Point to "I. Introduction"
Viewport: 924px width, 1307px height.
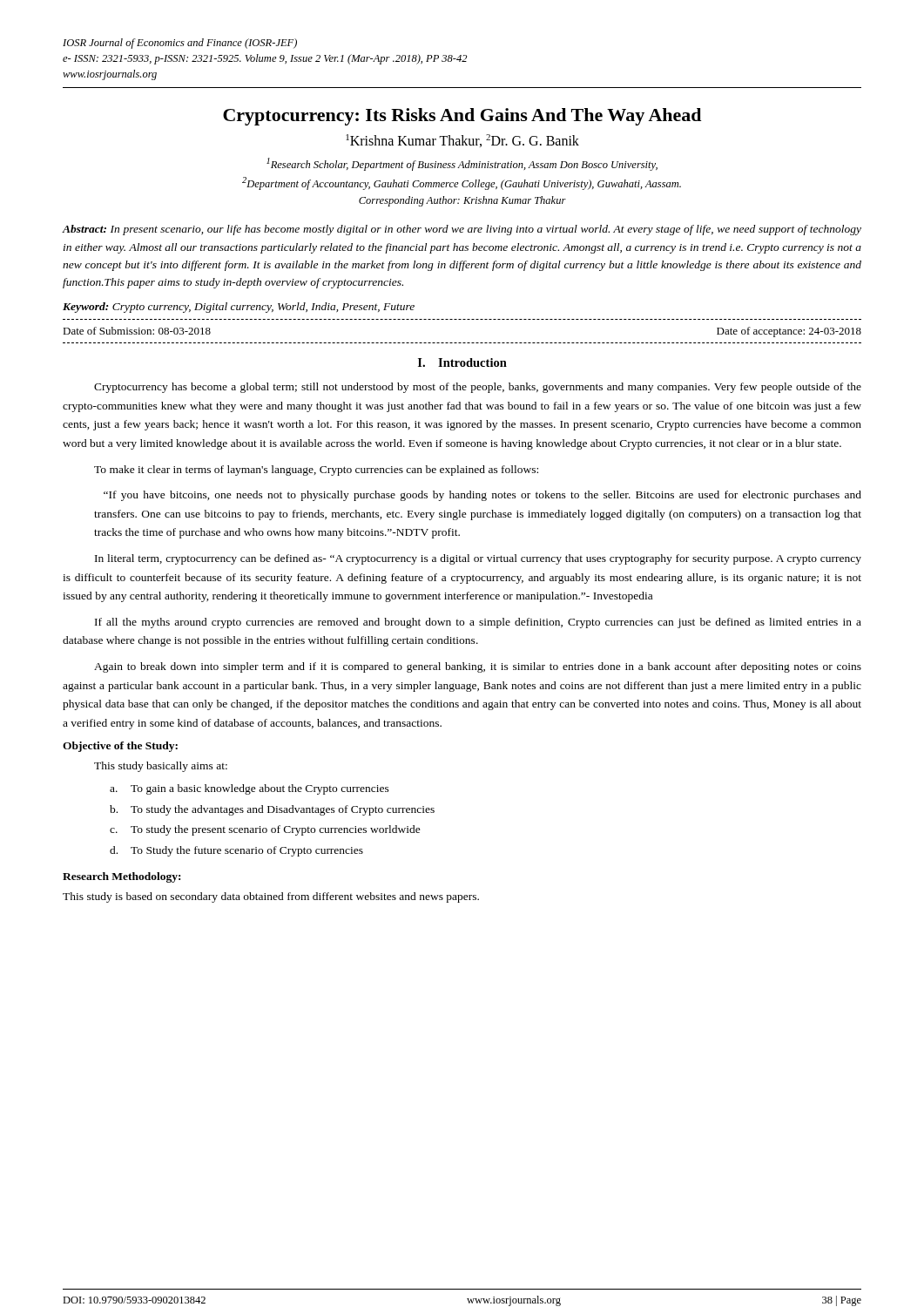point(462,363)
